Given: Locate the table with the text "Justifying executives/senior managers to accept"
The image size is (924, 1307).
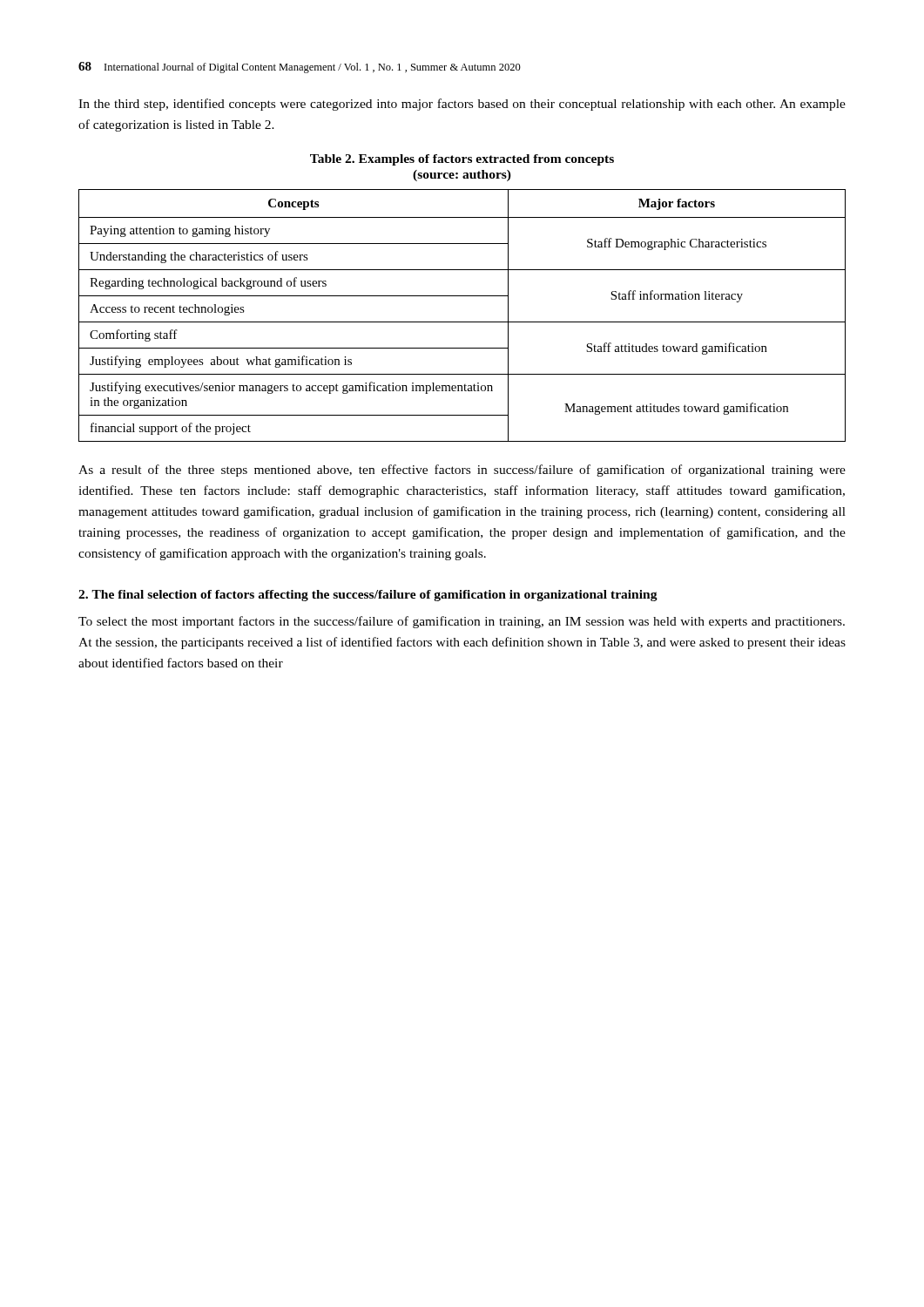Looking at the screenshot, I should pyautogui.click(x=462, y=315).
